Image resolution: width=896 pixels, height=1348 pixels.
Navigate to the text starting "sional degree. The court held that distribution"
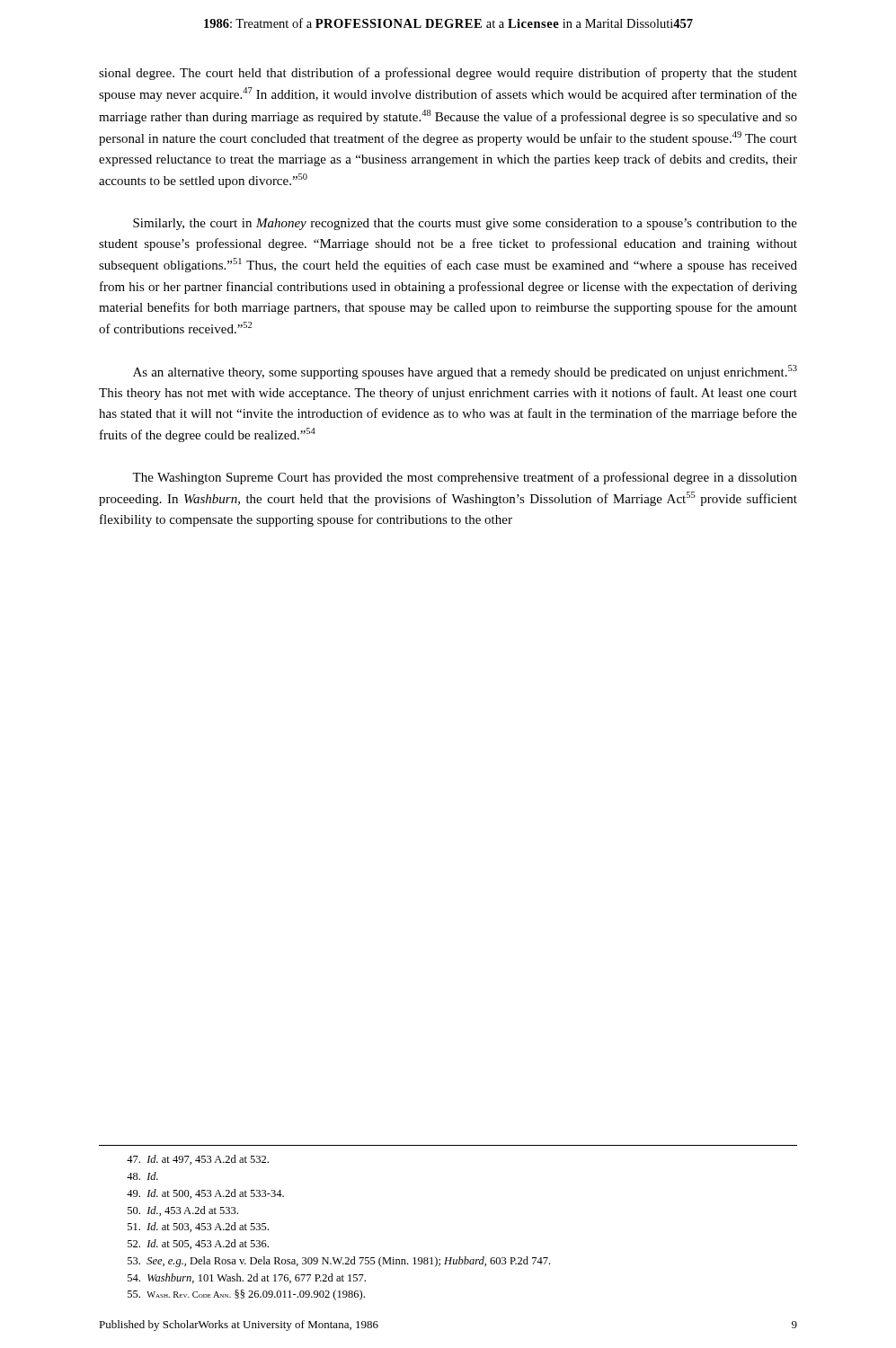(448, 127)
